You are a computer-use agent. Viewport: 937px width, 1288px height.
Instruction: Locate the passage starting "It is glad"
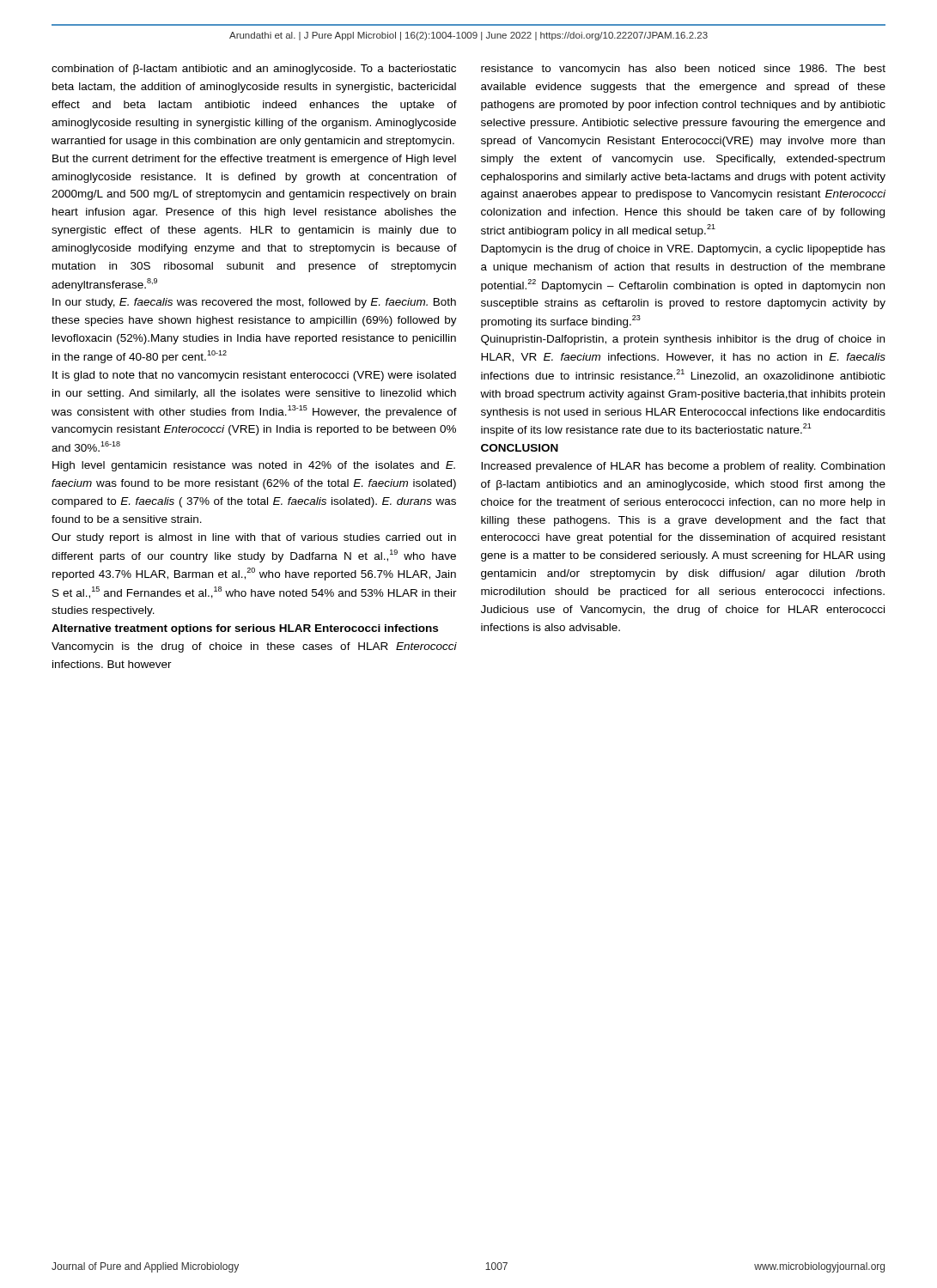[254, 412]
